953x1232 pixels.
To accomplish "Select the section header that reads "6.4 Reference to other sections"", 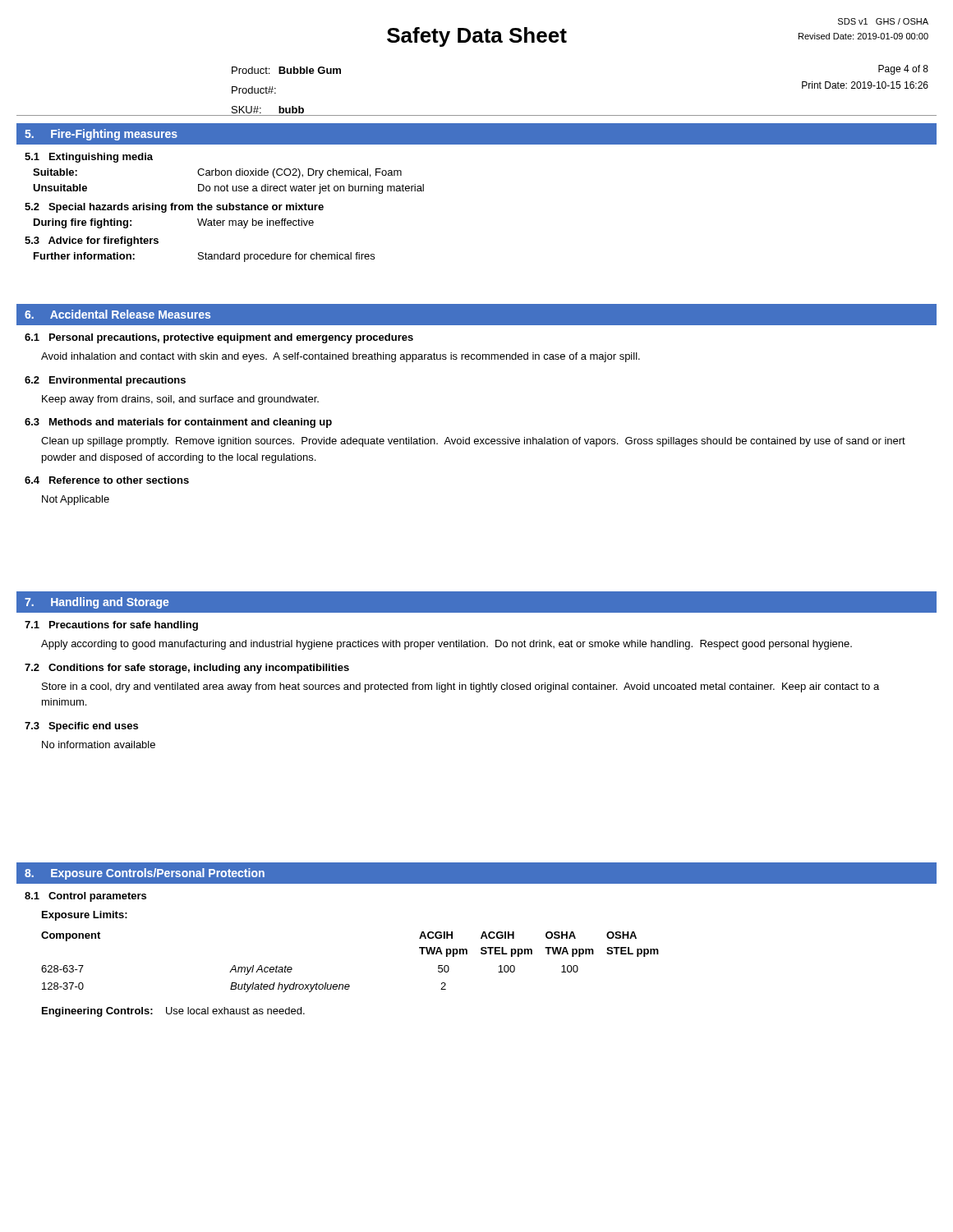I will point(107,480).
